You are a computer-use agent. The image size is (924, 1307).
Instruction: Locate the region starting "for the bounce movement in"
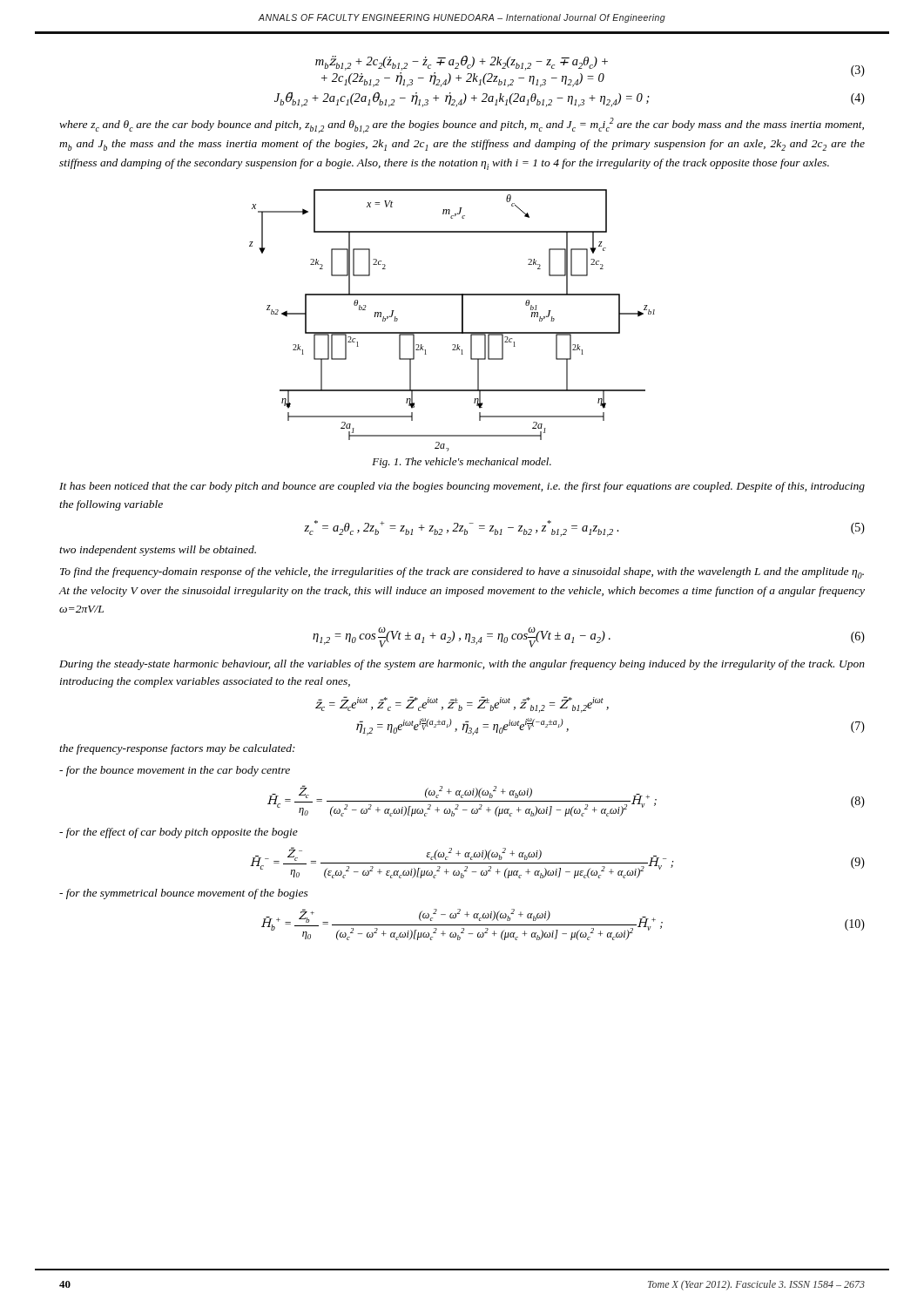click(x=175, y=770)
